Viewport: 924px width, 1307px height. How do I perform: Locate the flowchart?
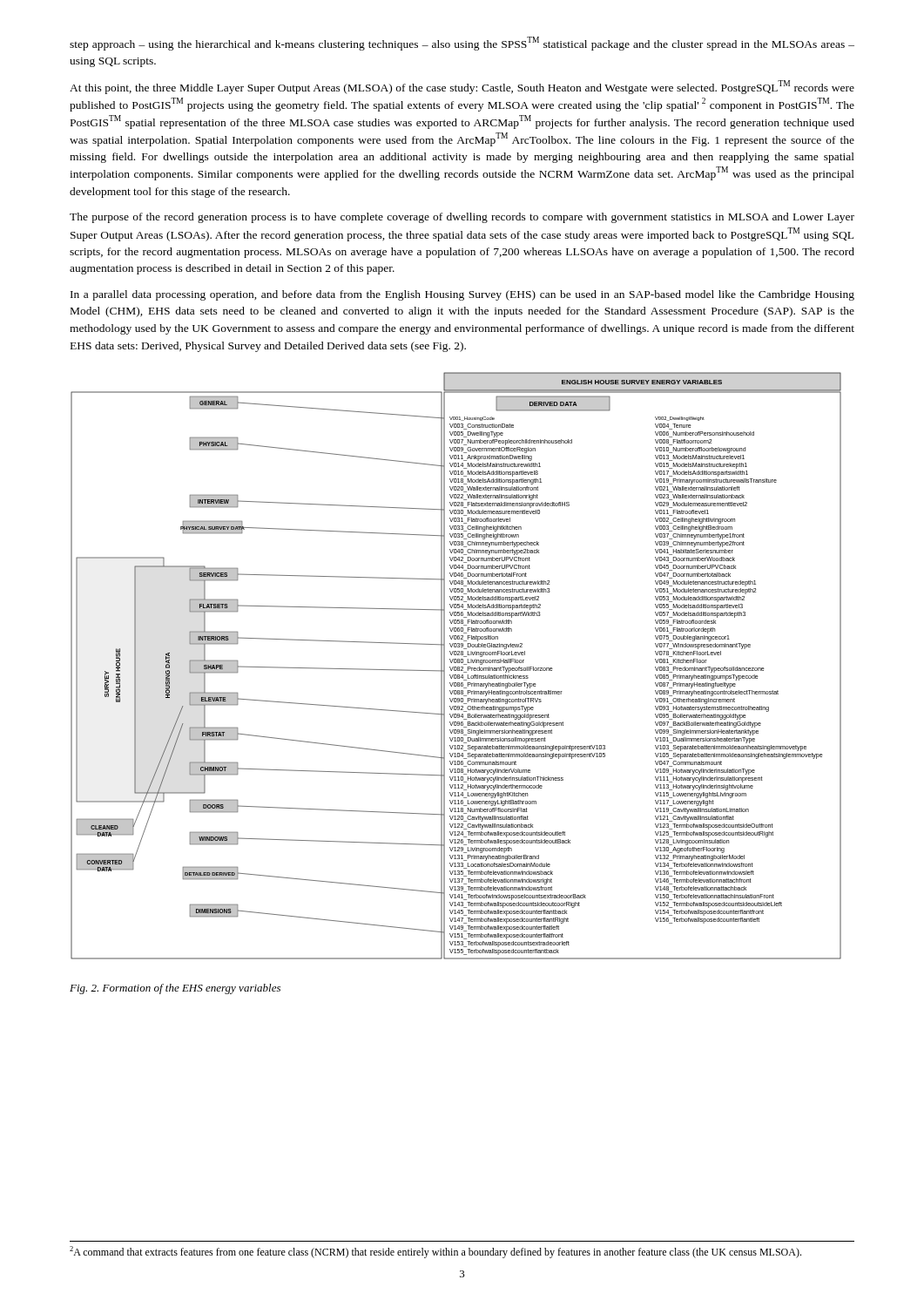(462, 671)
